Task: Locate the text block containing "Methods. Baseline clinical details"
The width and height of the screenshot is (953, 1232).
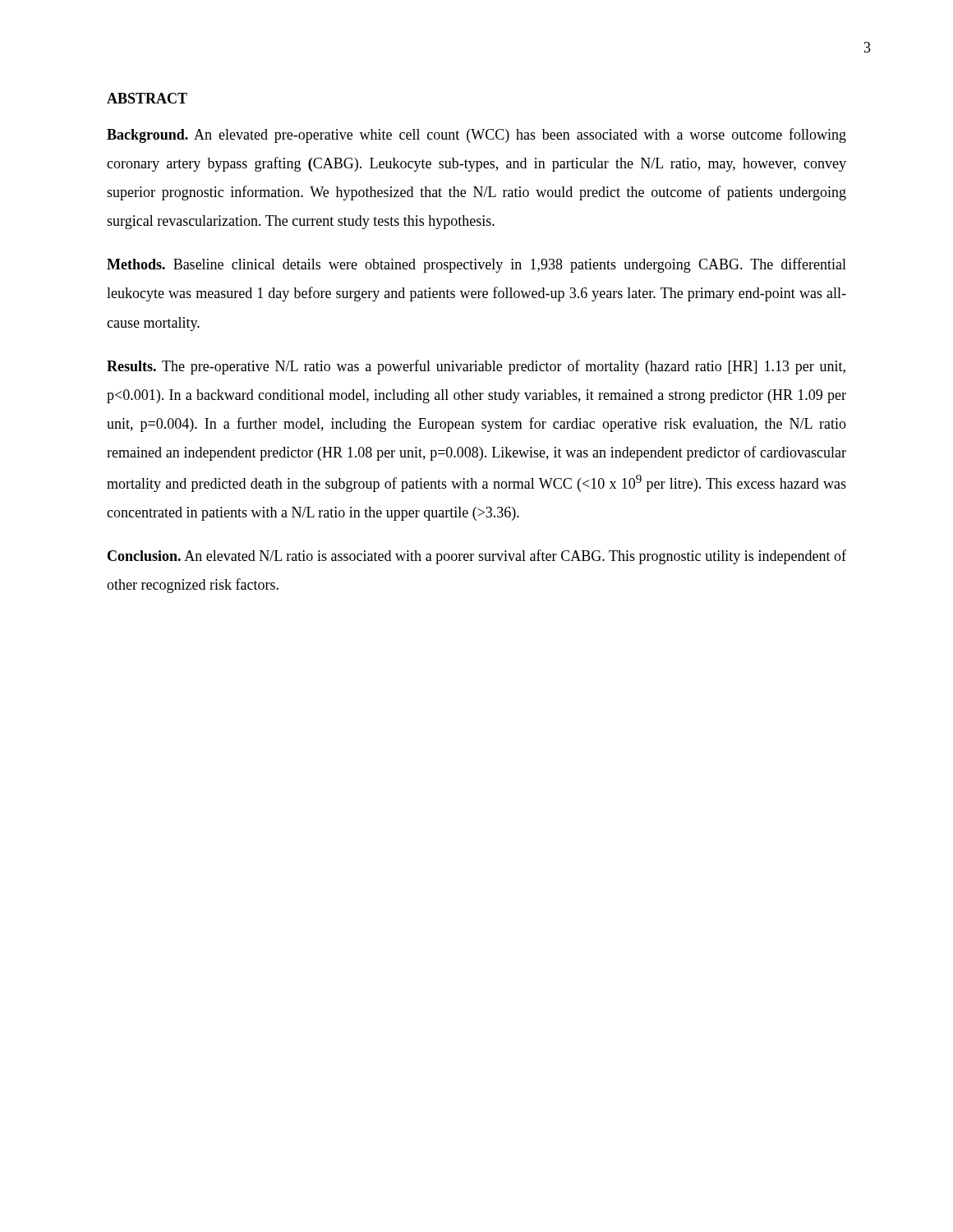Action: click(476, 294)
